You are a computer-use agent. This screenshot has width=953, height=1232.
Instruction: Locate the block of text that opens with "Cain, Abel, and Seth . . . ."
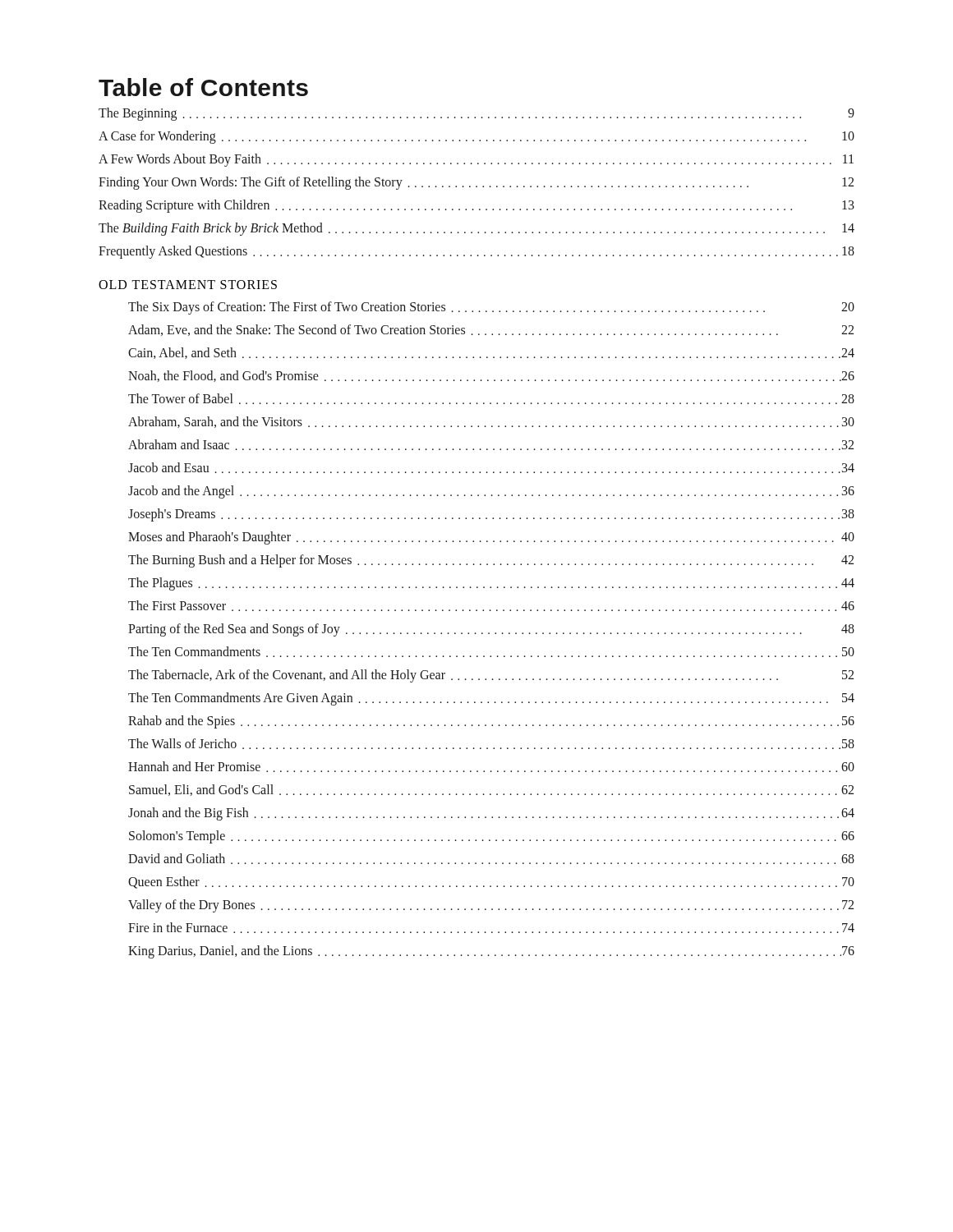pos(476,353)
